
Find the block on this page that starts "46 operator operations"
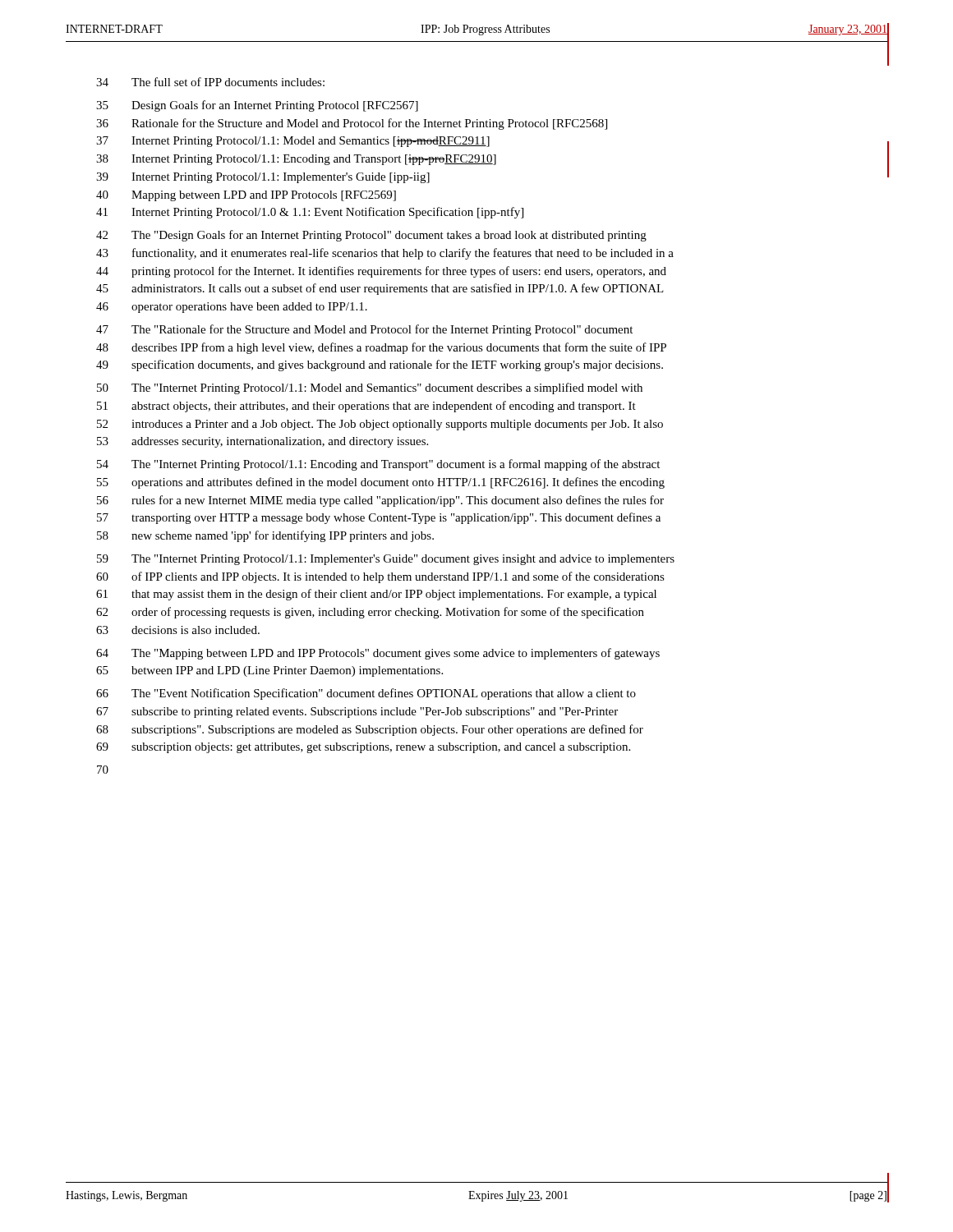click(232, 308)
